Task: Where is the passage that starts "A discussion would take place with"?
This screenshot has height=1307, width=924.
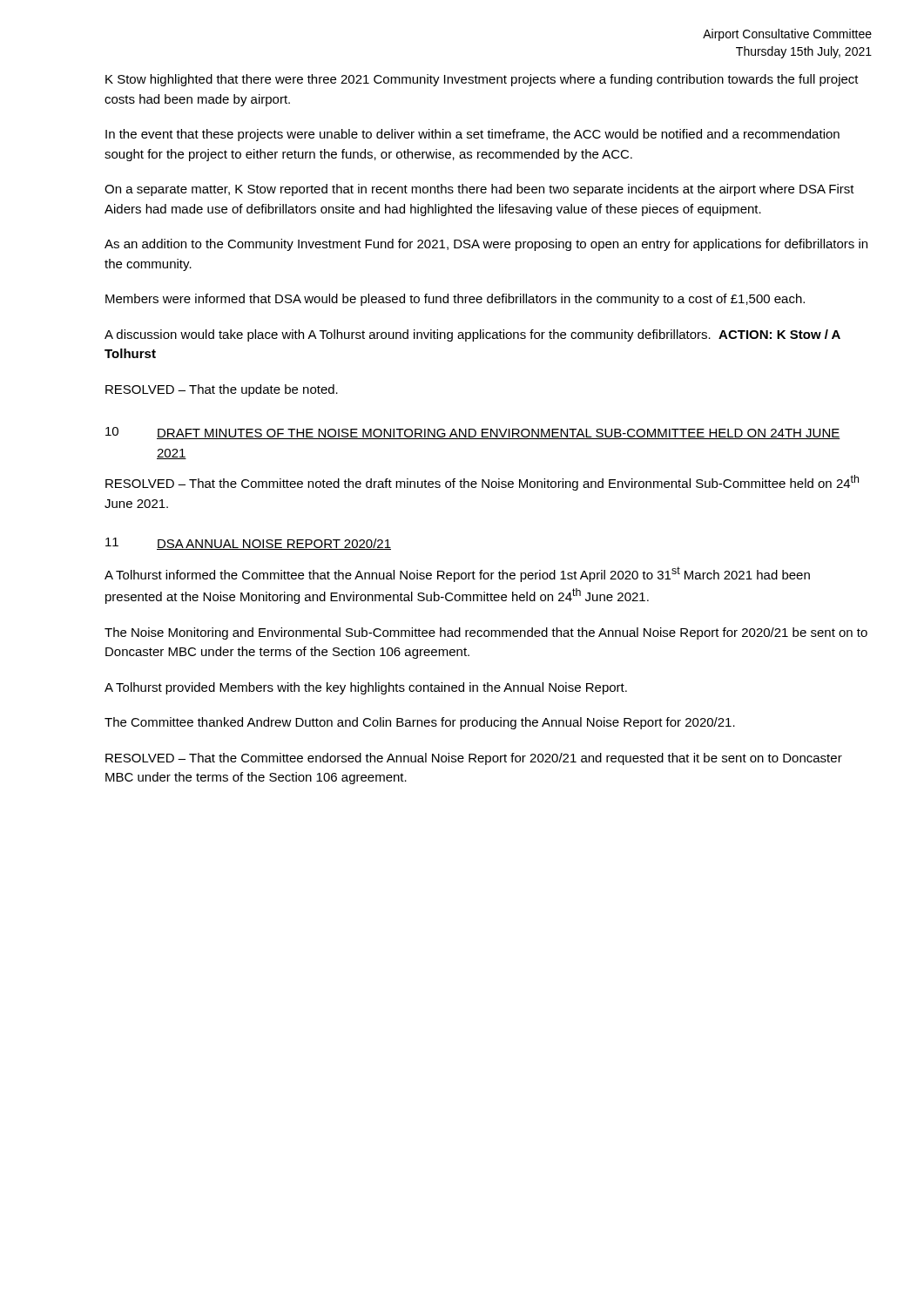Action: (x=472, y=344)
